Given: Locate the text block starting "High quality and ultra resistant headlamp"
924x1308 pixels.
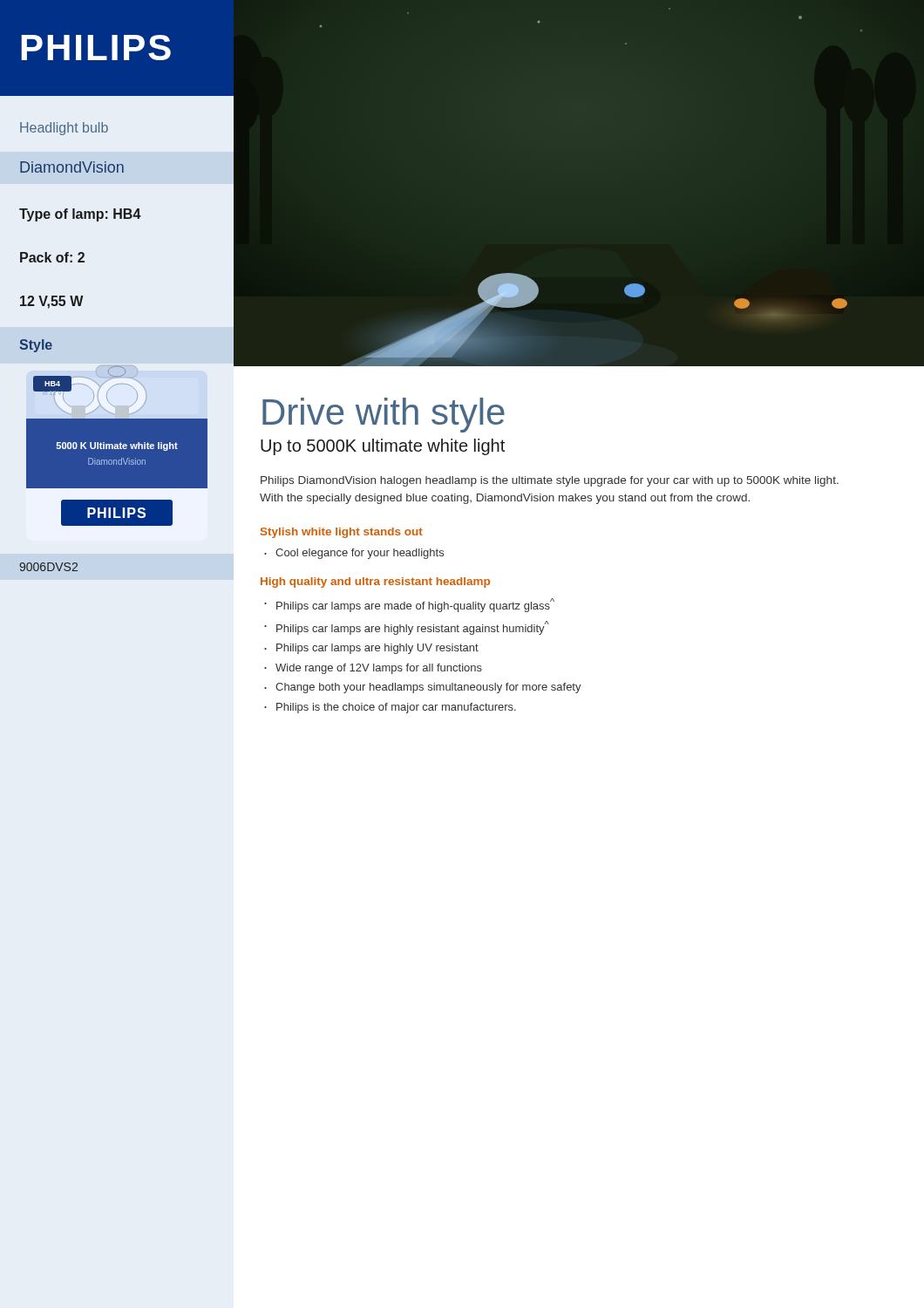Looking at the screenshot, I should click(375, 581).
